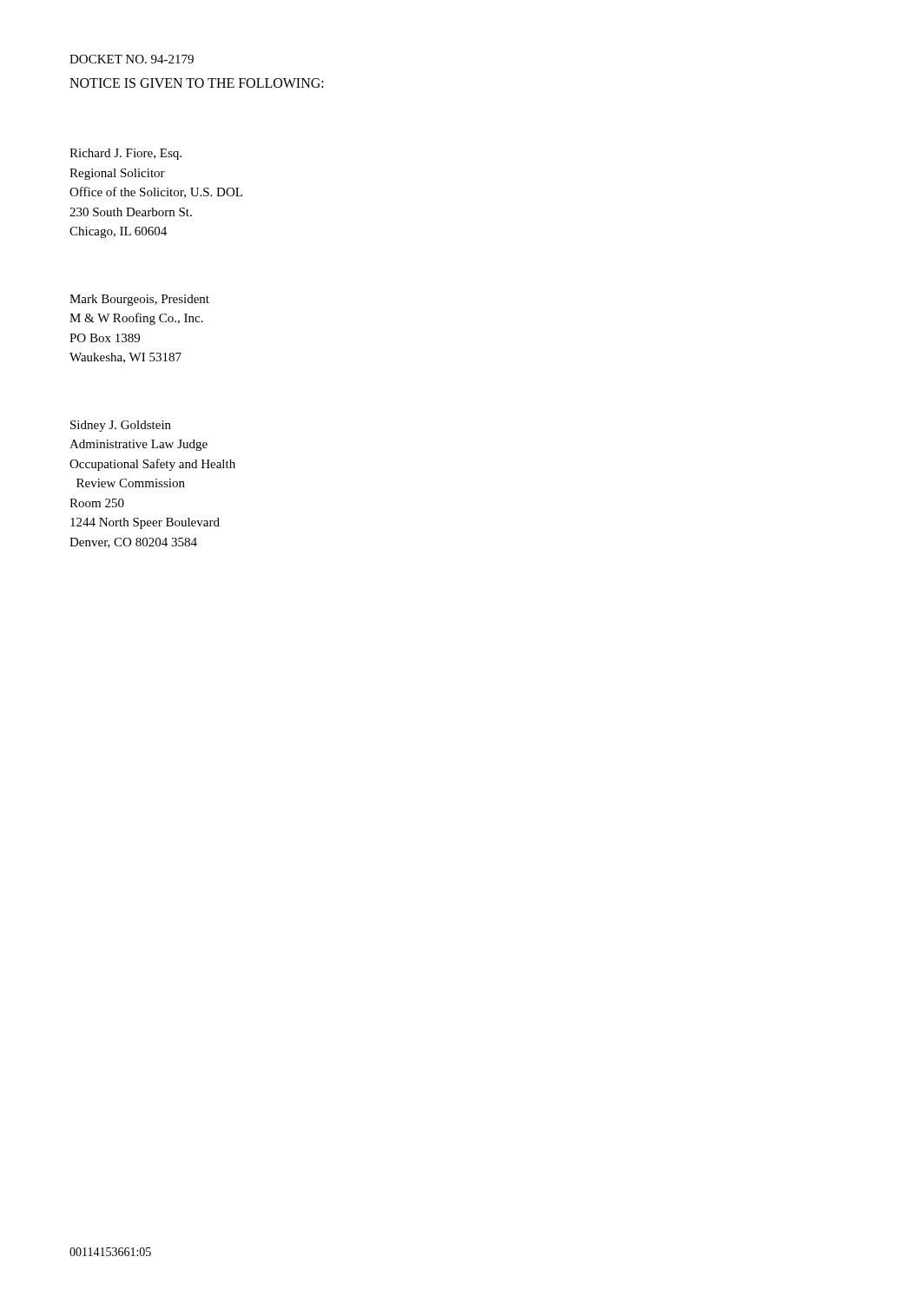Click the passage that begins "Mark Bourgeois, President M &"
Screen dimensions: 1303x924
pos(139,328)
